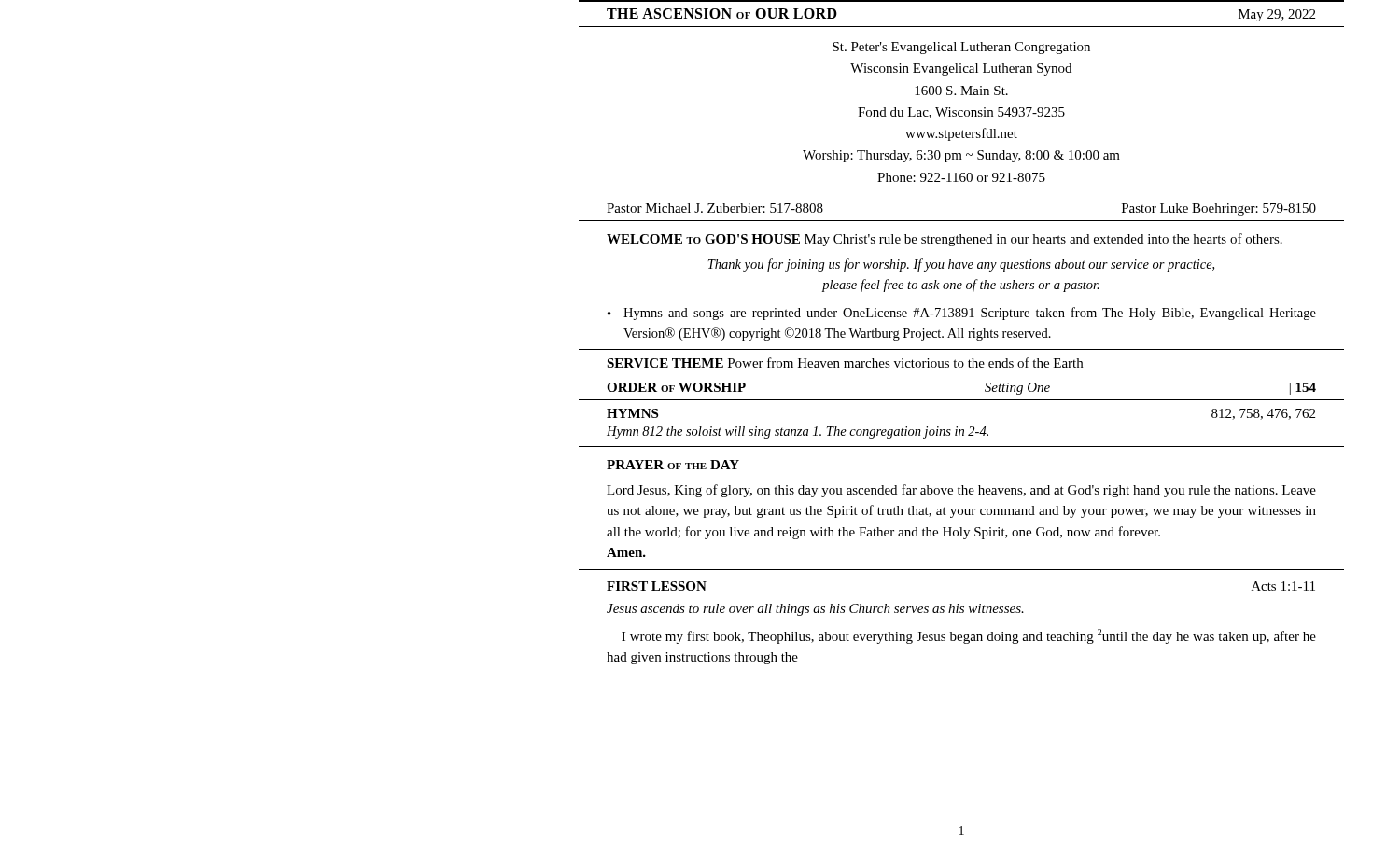Find the text block with the text "Jesus ascends to"
Screen dimensions: 850x1400
pos(816,609)
